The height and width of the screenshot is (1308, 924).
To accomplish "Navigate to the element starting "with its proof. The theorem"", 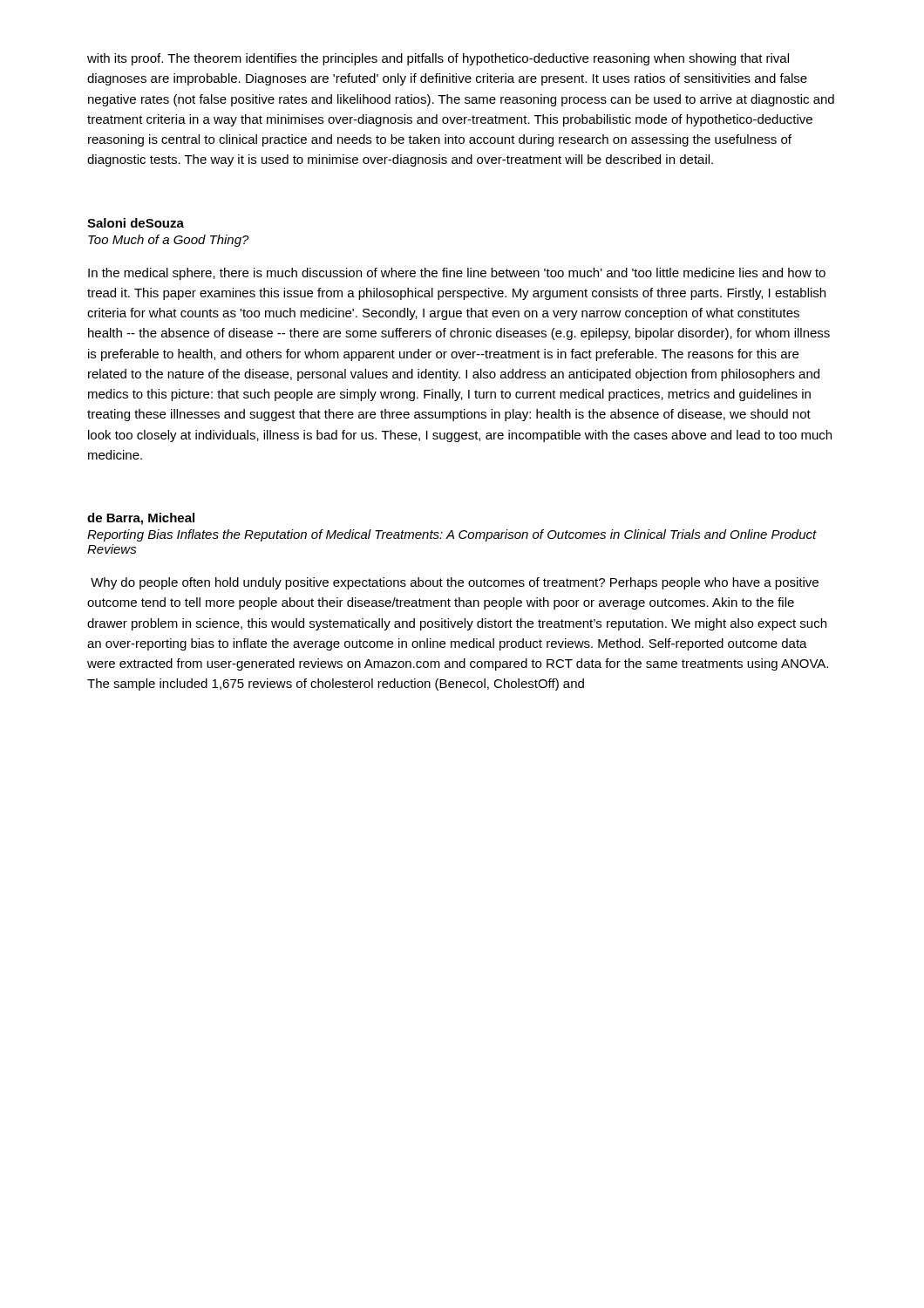I will coord(461,109).
